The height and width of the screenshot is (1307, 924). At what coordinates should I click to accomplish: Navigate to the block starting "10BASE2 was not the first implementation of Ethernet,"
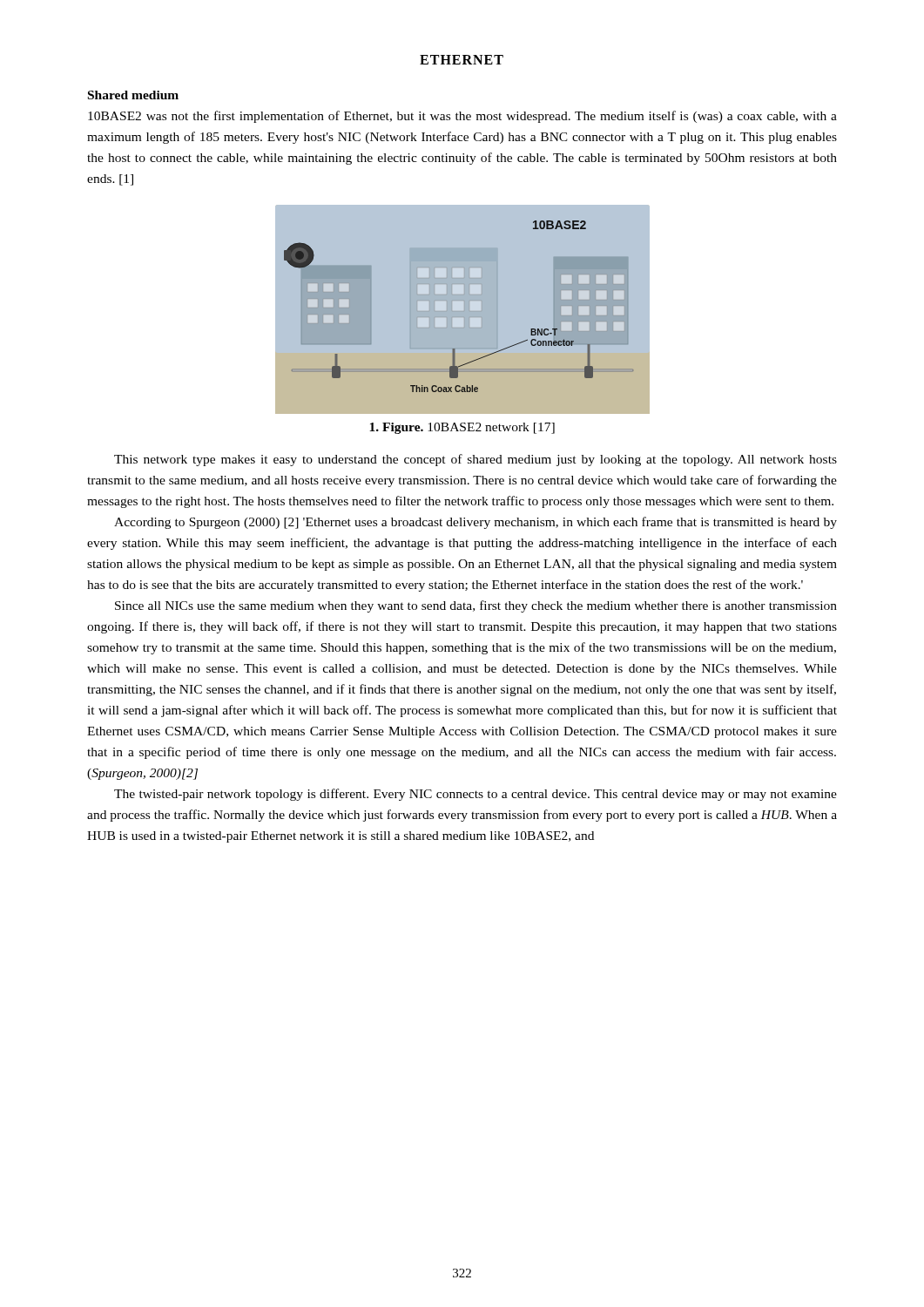tap(462, 147)
